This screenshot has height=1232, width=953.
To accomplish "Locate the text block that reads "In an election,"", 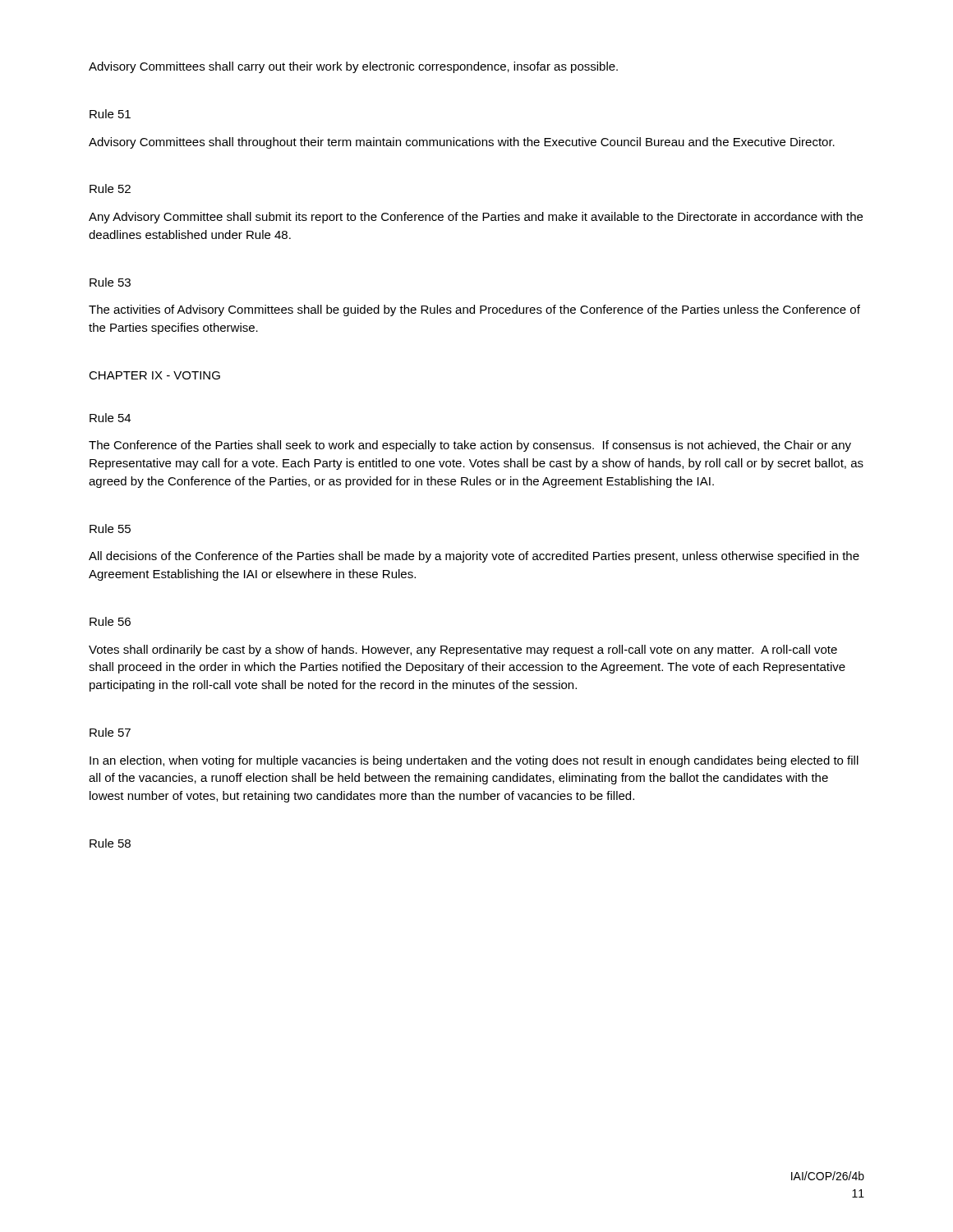I will [474, 778].
